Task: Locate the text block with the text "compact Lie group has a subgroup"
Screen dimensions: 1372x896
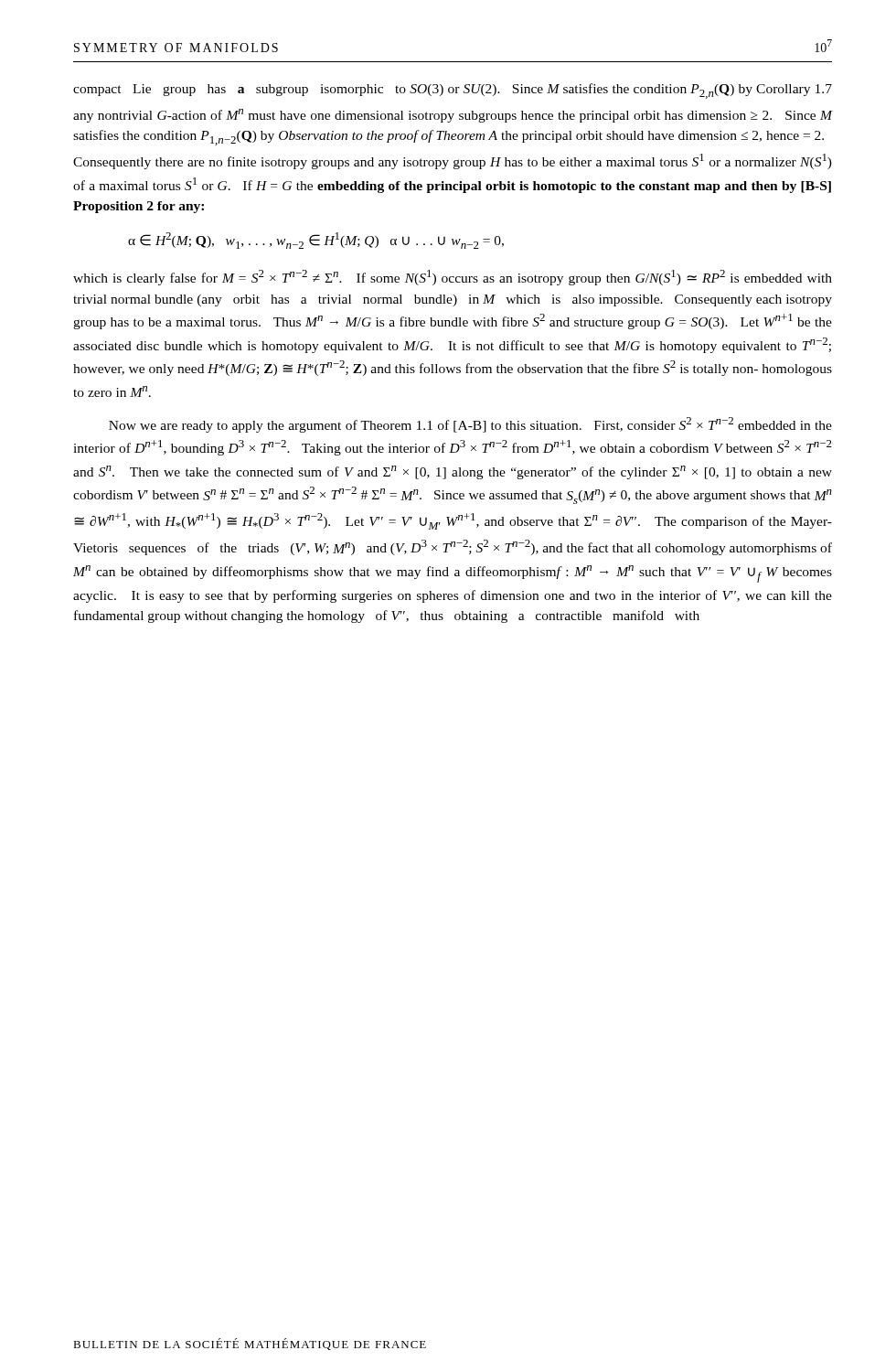Action: point(453,148)
